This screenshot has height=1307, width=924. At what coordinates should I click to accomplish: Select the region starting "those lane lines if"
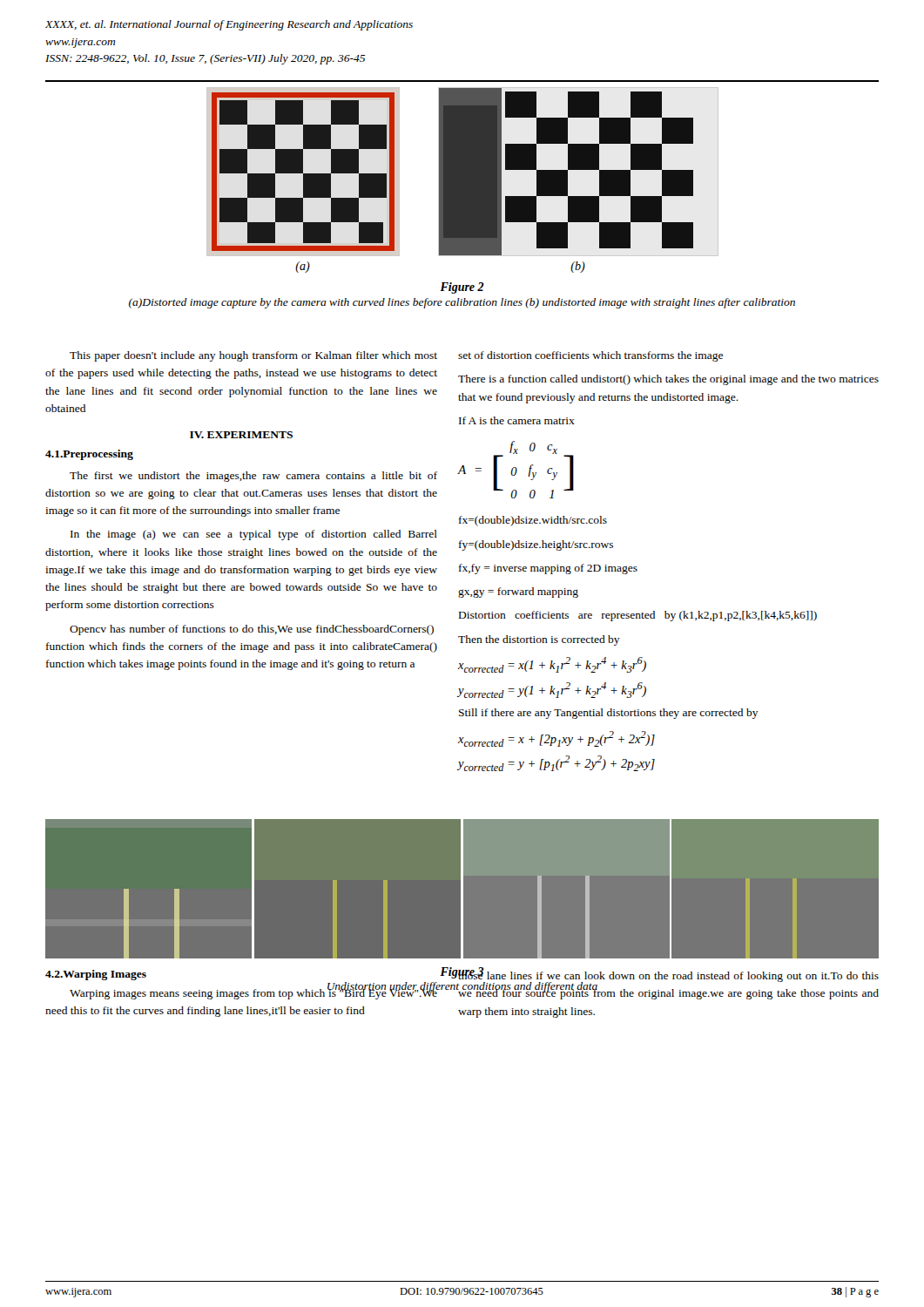668,994
